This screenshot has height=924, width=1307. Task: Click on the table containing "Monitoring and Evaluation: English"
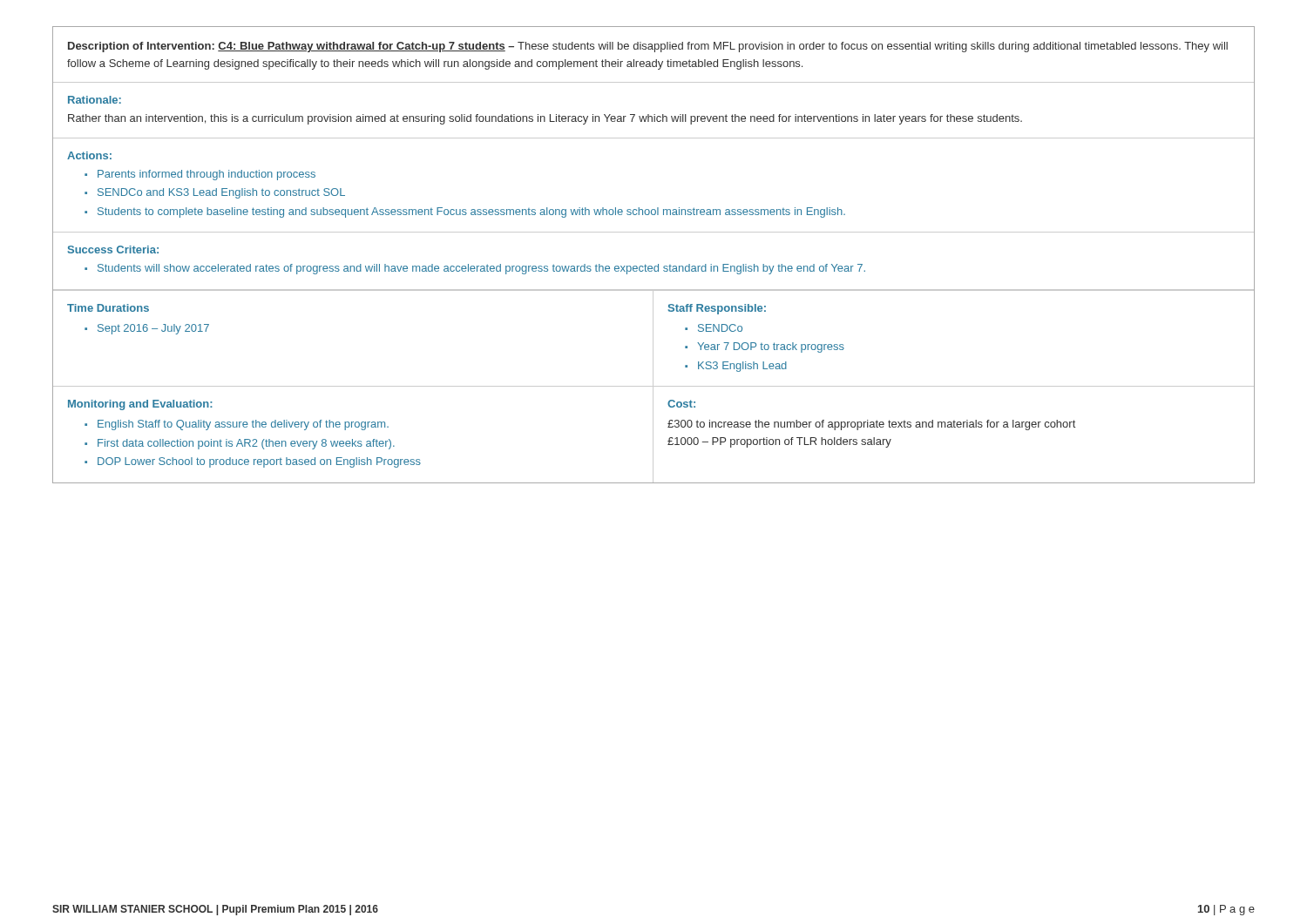(654, 434)
